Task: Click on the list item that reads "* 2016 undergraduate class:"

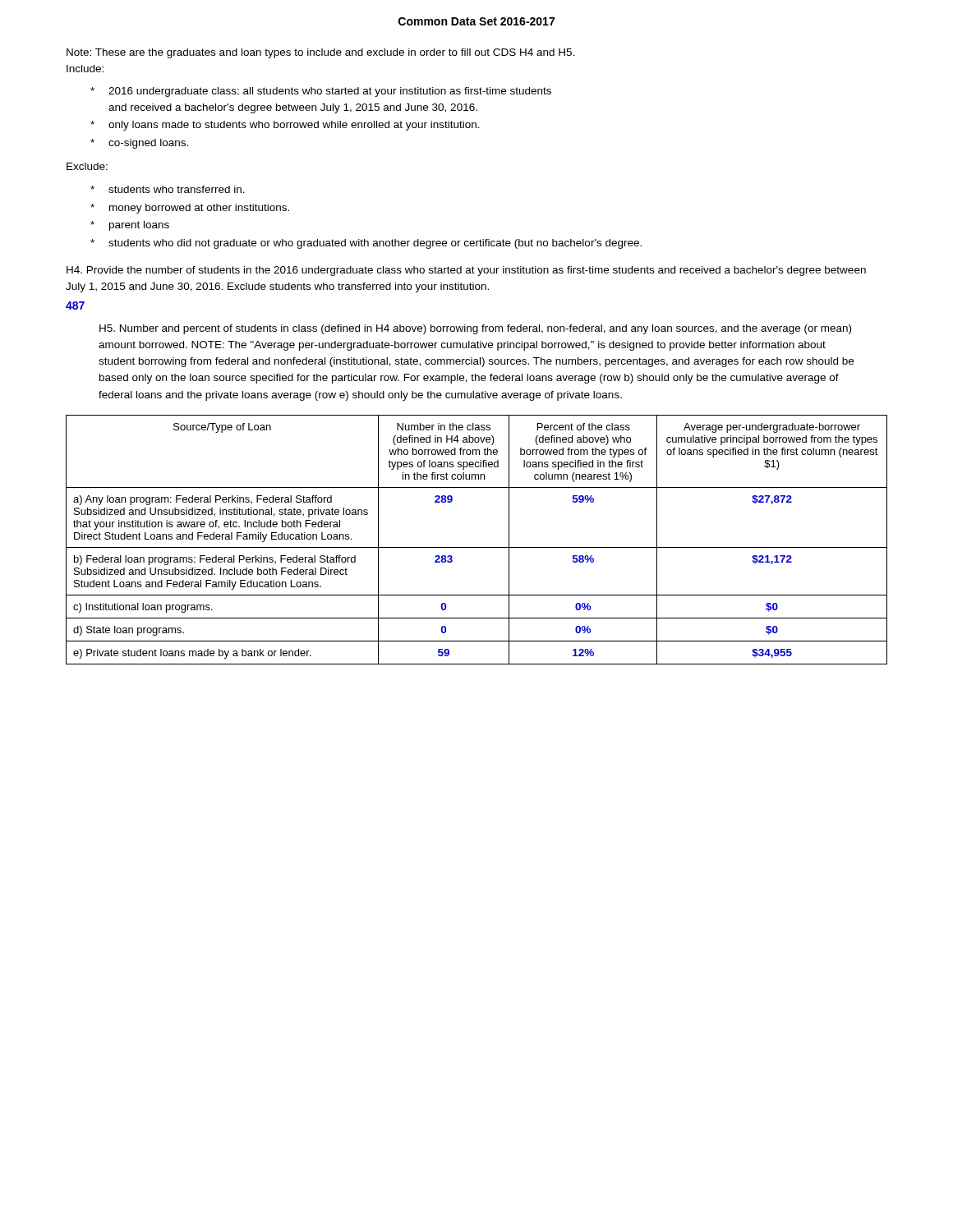Action: pyautogui.click(x=489, y=99)
